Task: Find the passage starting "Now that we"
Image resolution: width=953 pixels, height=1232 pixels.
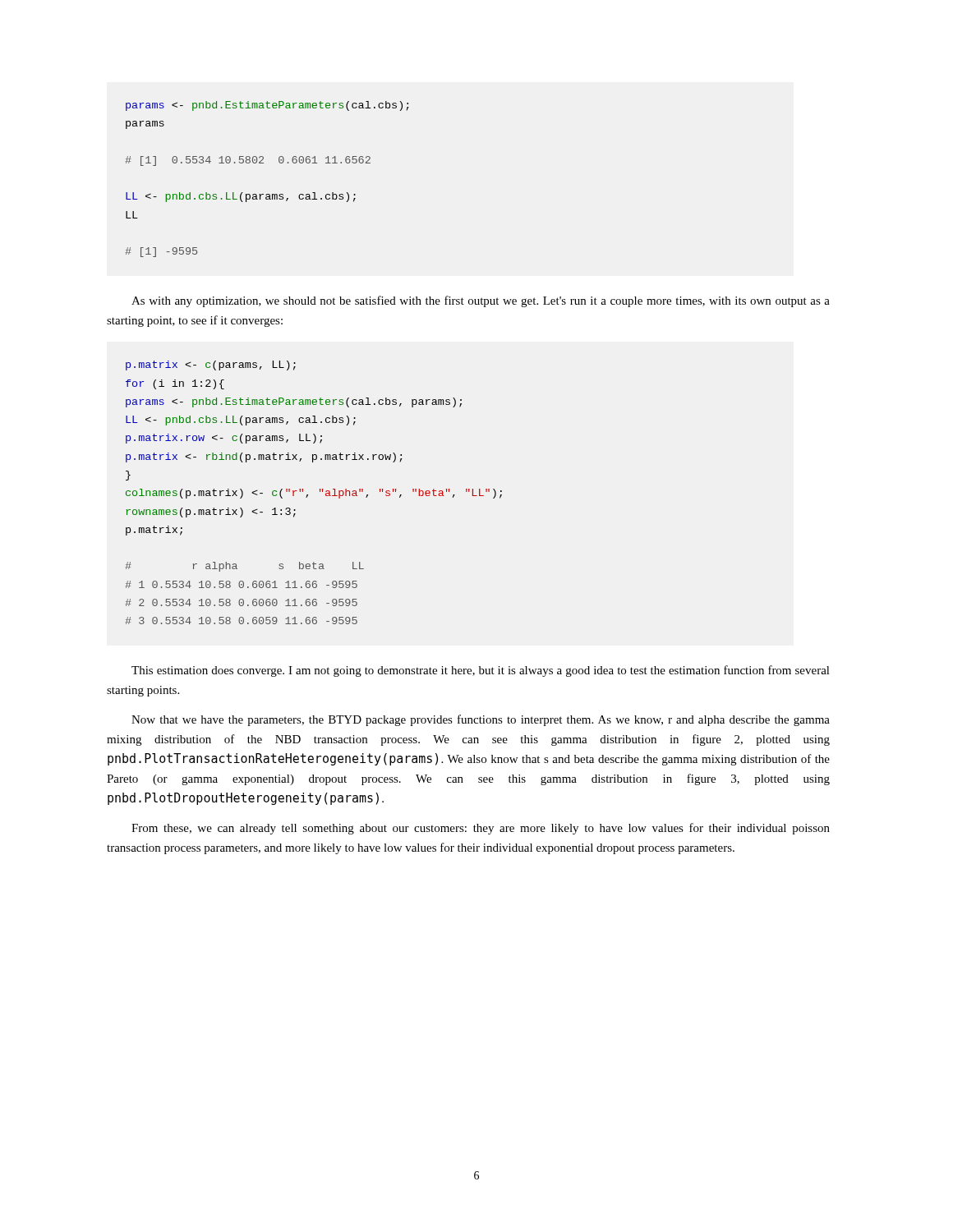Action: (x=468, y=759)
